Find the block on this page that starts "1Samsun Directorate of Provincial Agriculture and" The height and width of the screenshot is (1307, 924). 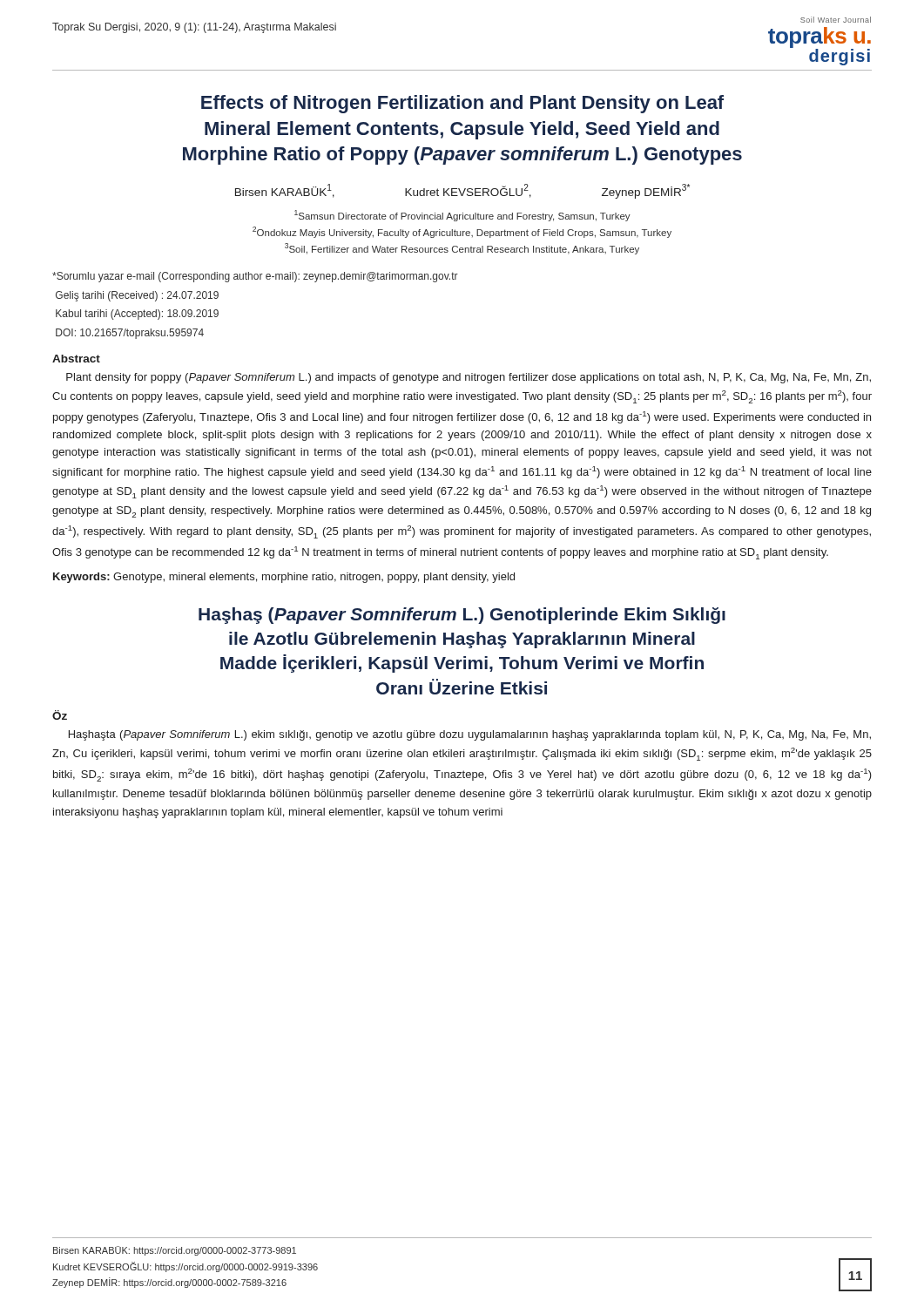pyautogui.click(x=462, y=231)
